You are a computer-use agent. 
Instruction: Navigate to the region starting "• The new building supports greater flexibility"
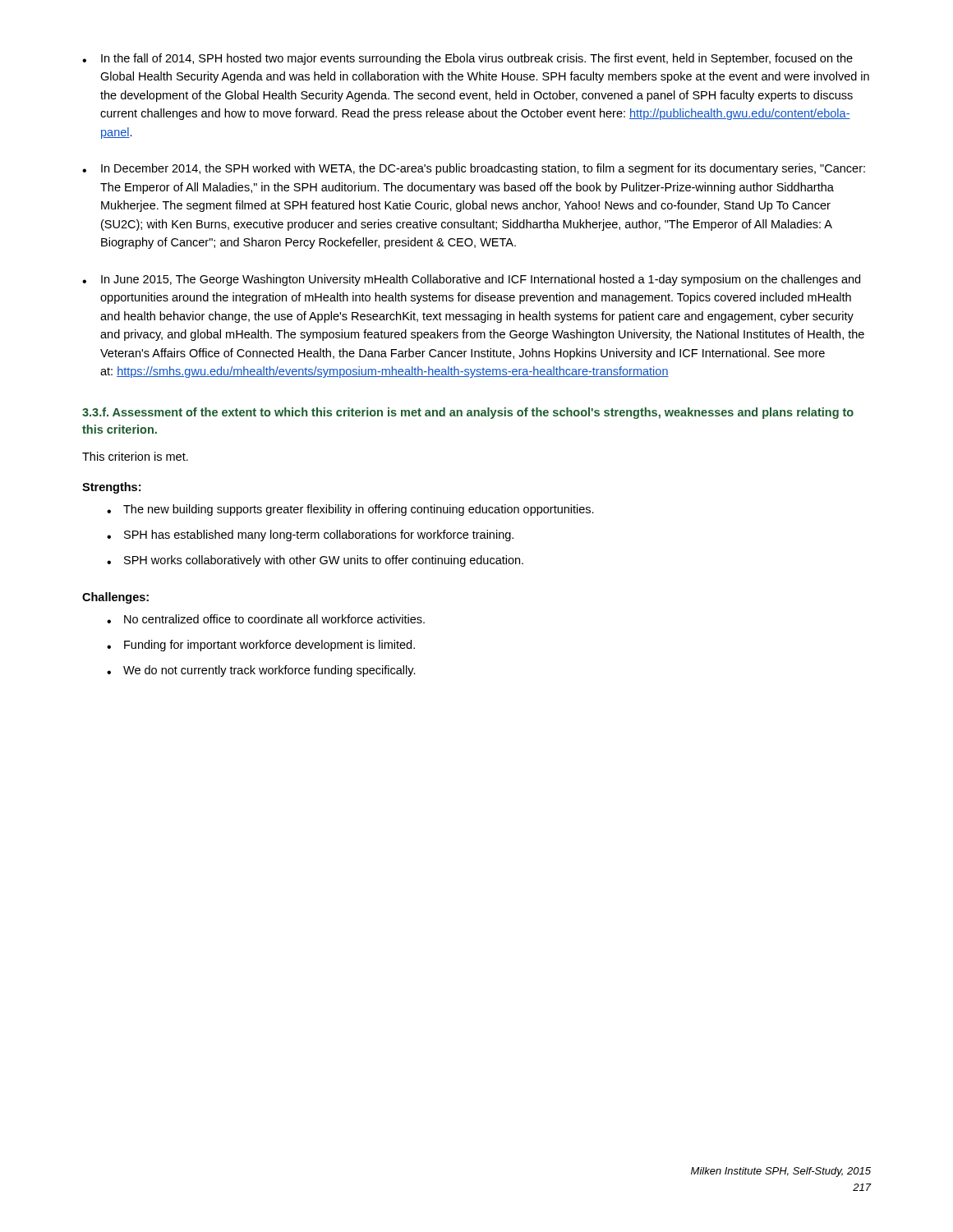pyautogui.click(x=489, y=511)
